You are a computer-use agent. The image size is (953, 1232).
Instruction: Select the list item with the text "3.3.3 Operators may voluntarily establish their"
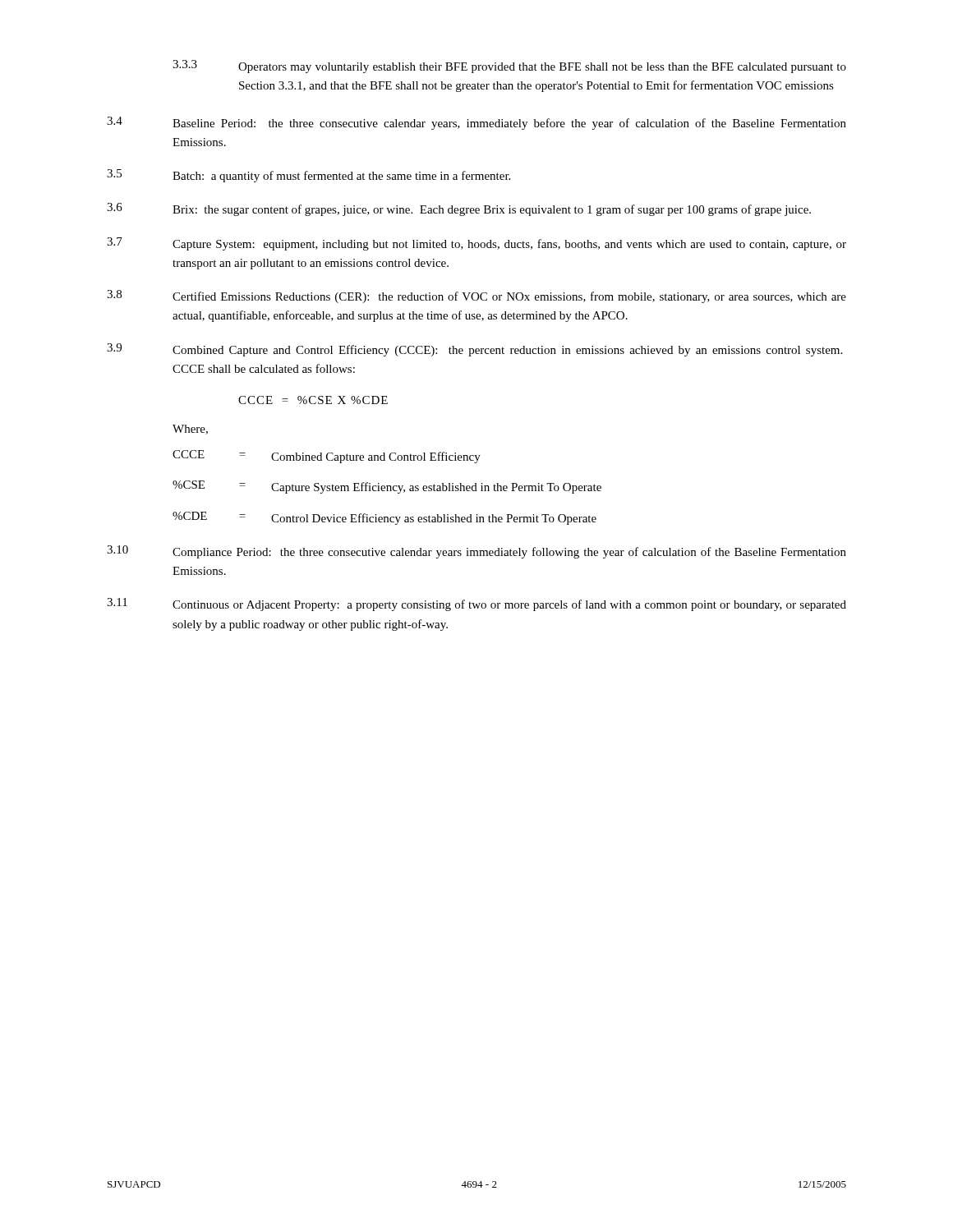point(509,77)
